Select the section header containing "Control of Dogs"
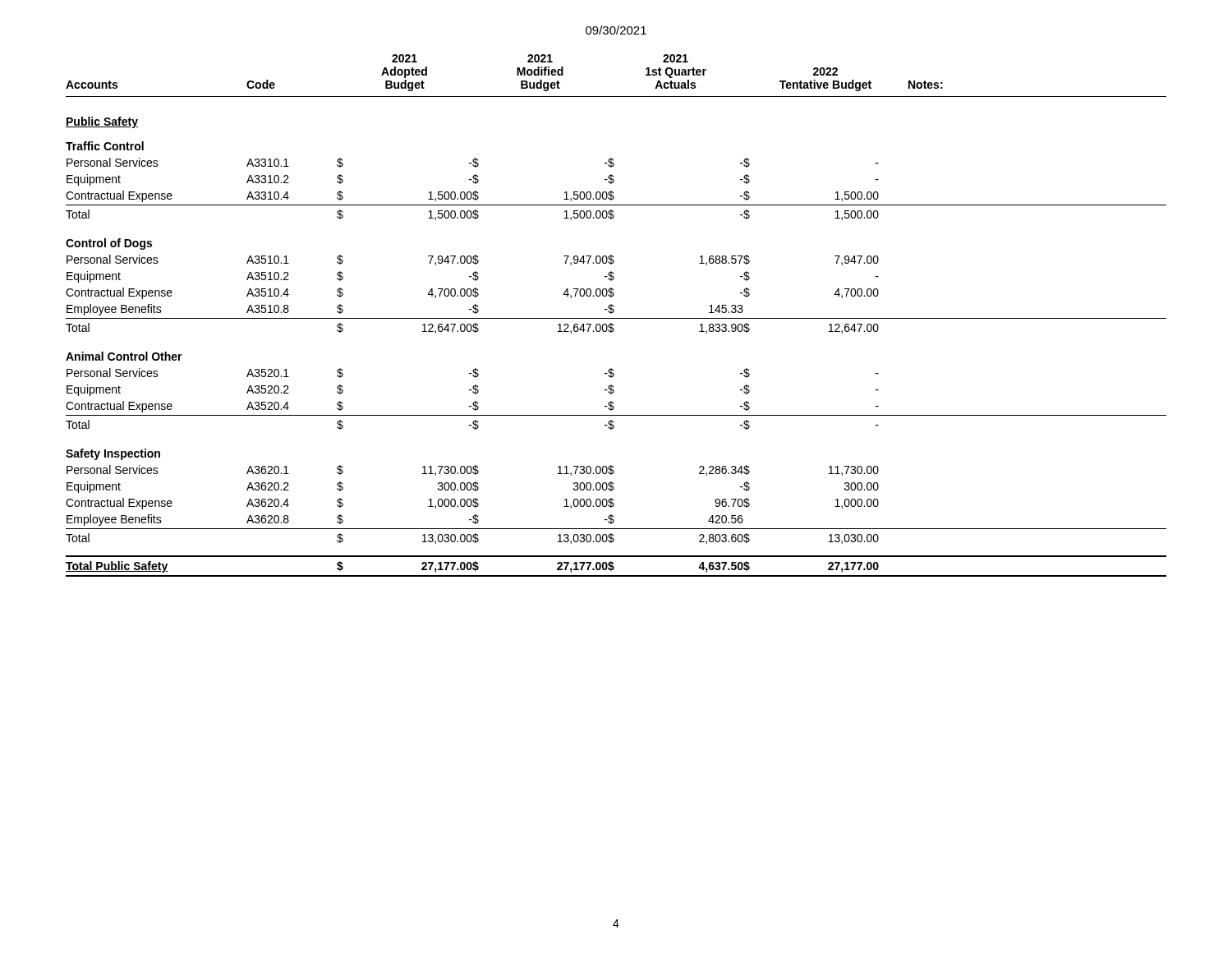1232x953 pixels. coord(109,243)
